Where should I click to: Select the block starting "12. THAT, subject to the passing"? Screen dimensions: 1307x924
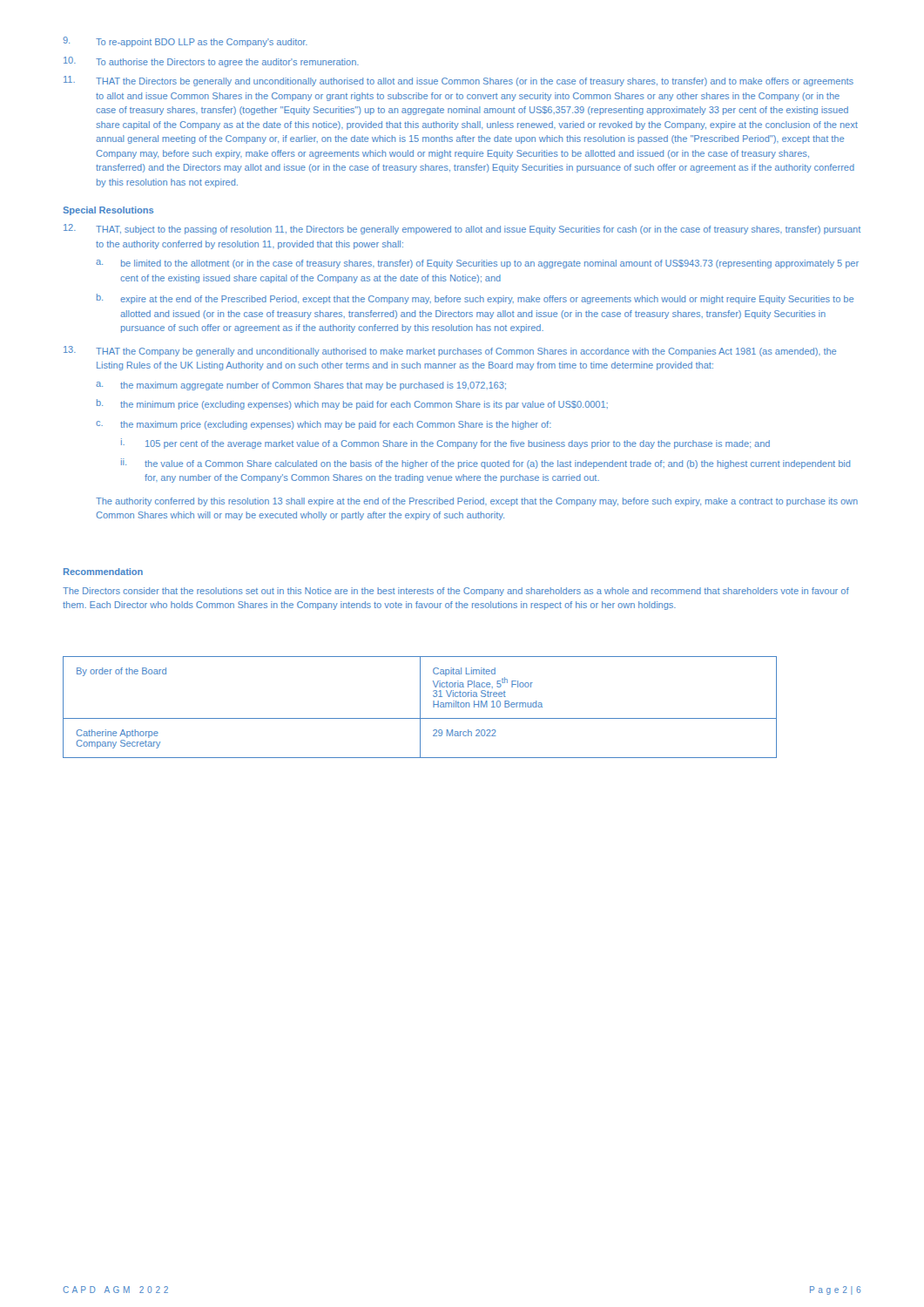[462, 237]
